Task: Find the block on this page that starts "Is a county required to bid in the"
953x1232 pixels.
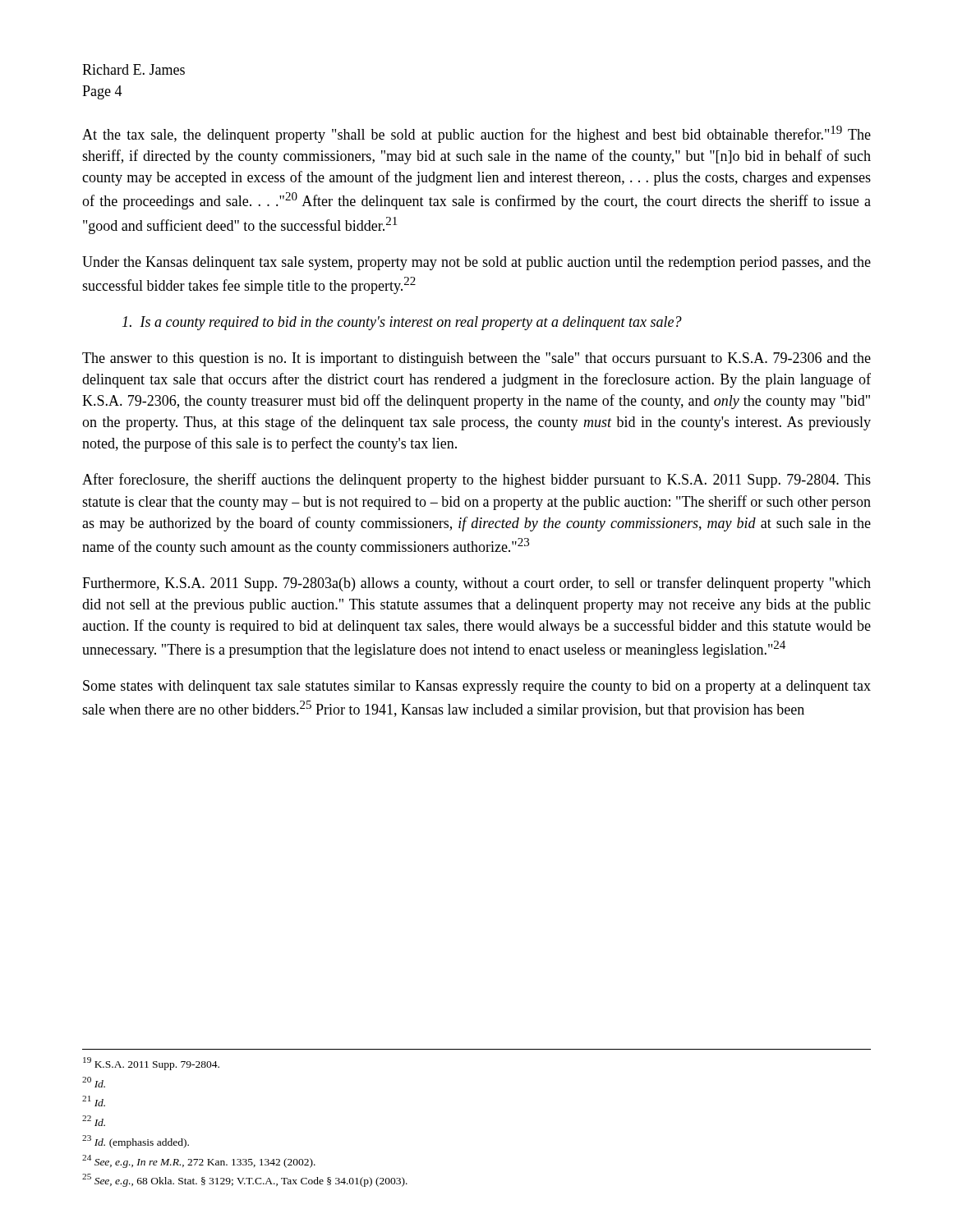Action: [401, 322]
